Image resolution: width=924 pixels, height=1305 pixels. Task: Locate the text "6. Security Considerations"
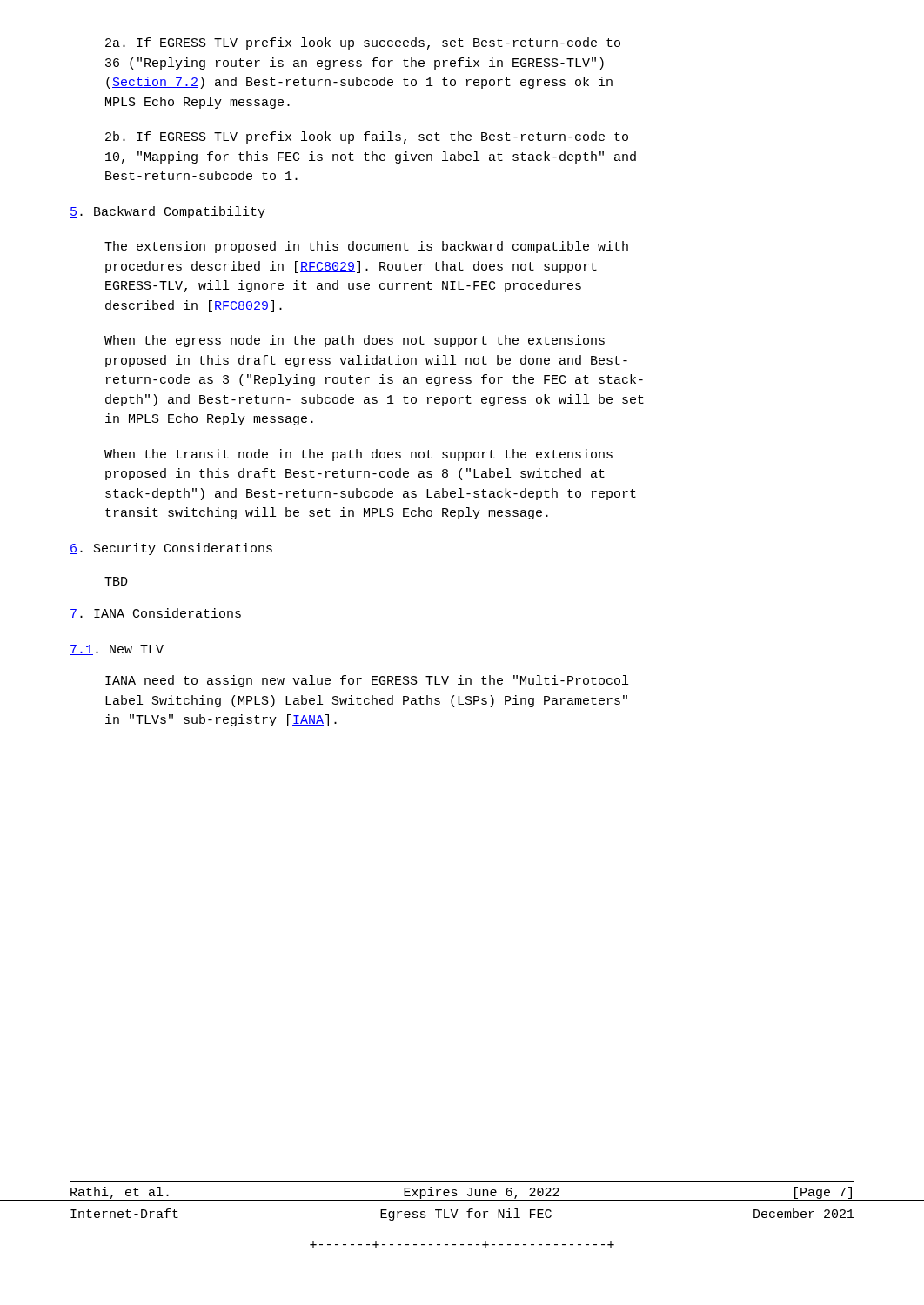coord(171,549)
